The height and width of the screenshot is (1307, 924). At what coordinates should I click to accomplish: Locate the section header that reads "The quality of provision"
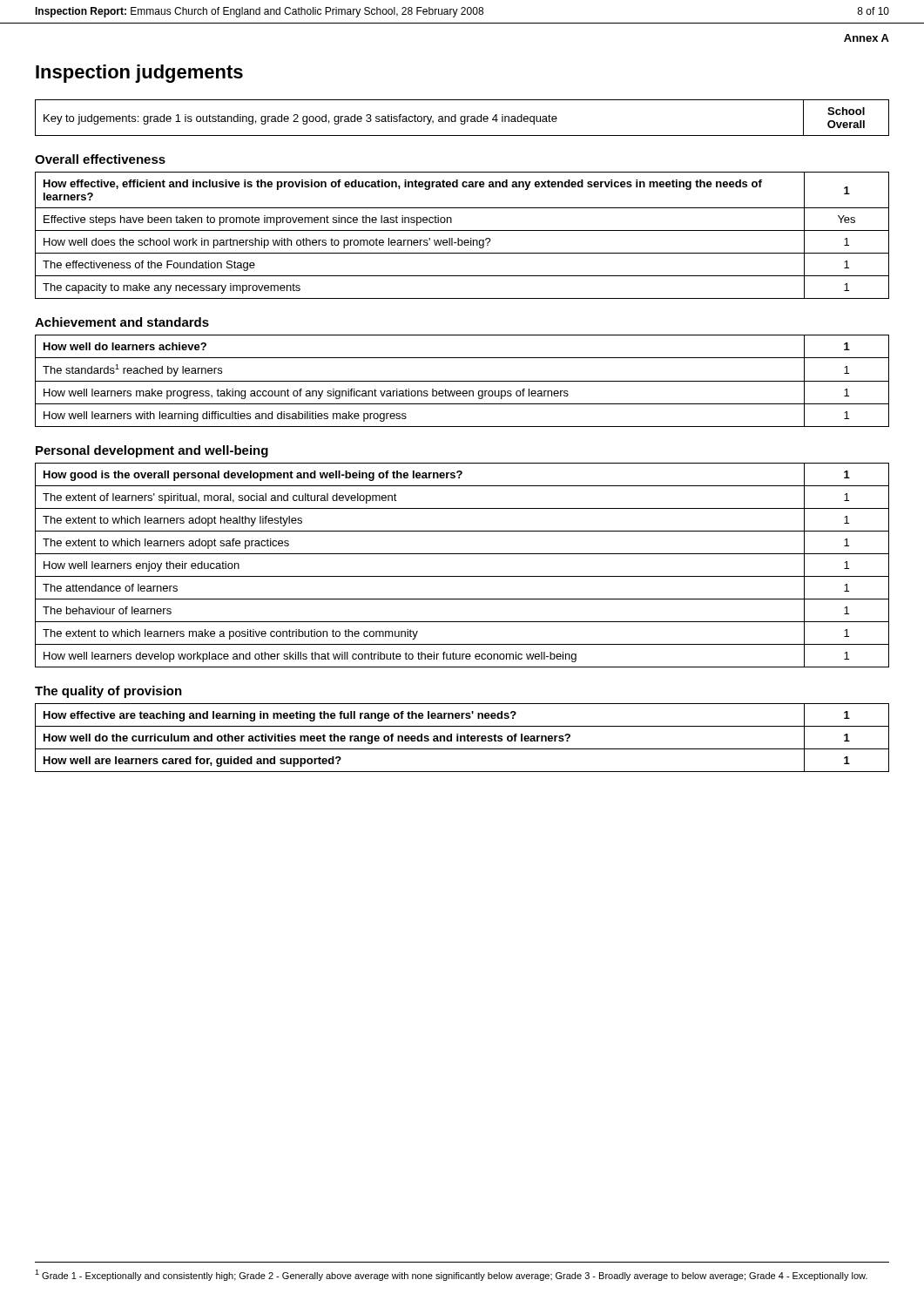(108, 692)
